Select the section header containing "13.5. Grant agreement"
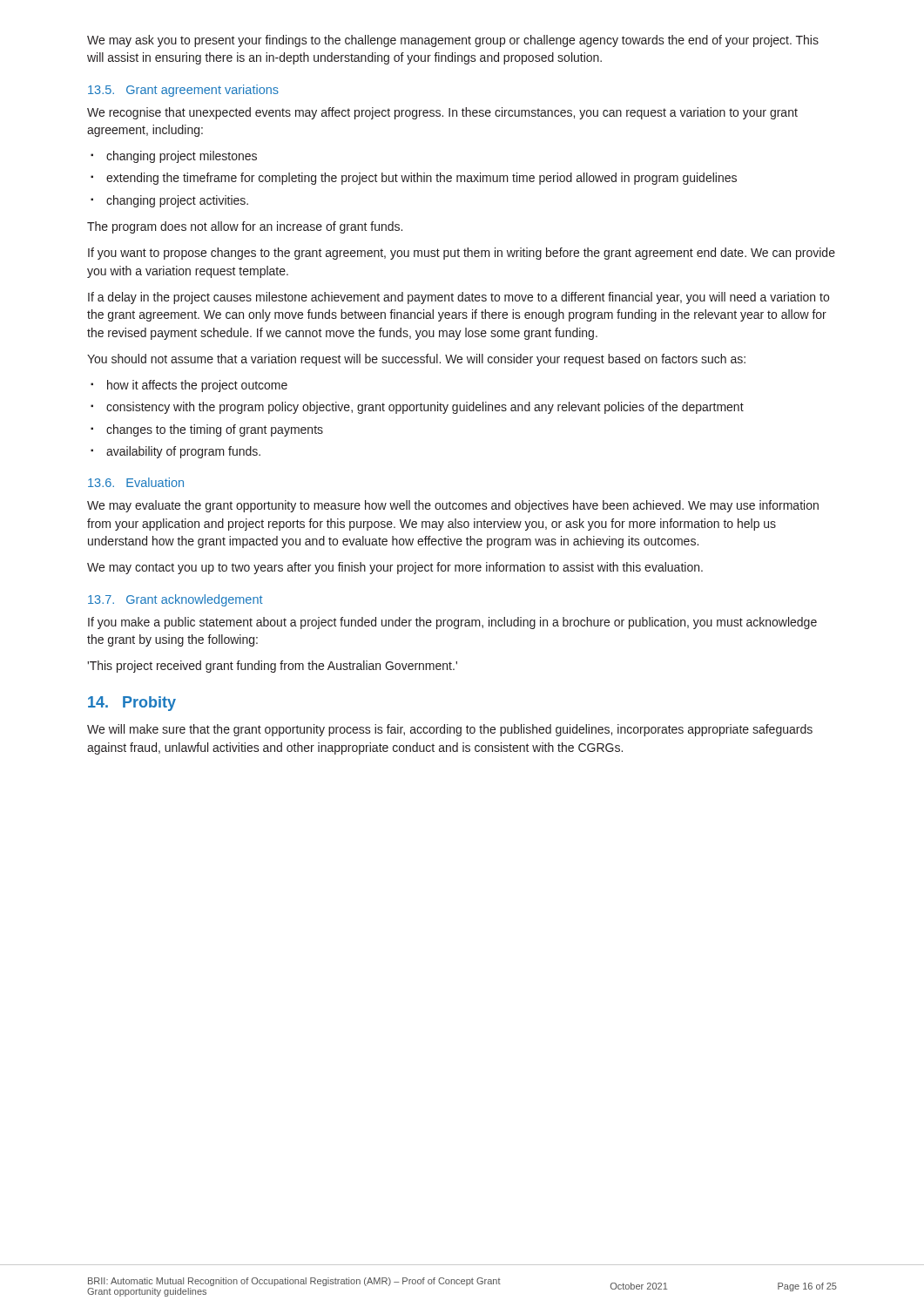This screenshot has width=924, height=1307. click(x=183, y=89)
